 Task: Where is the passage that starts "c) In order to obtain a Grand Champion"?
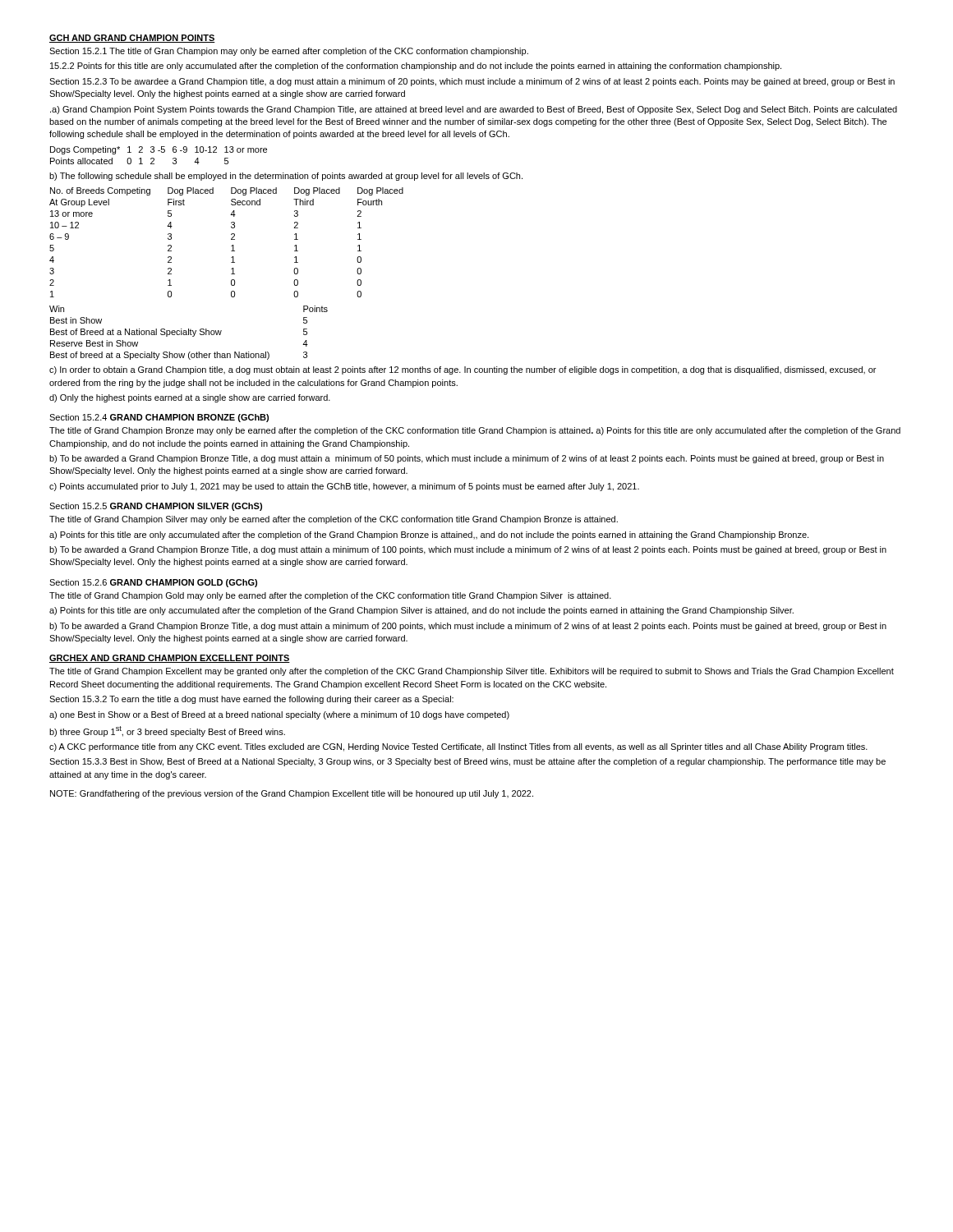tap(463, 376)
